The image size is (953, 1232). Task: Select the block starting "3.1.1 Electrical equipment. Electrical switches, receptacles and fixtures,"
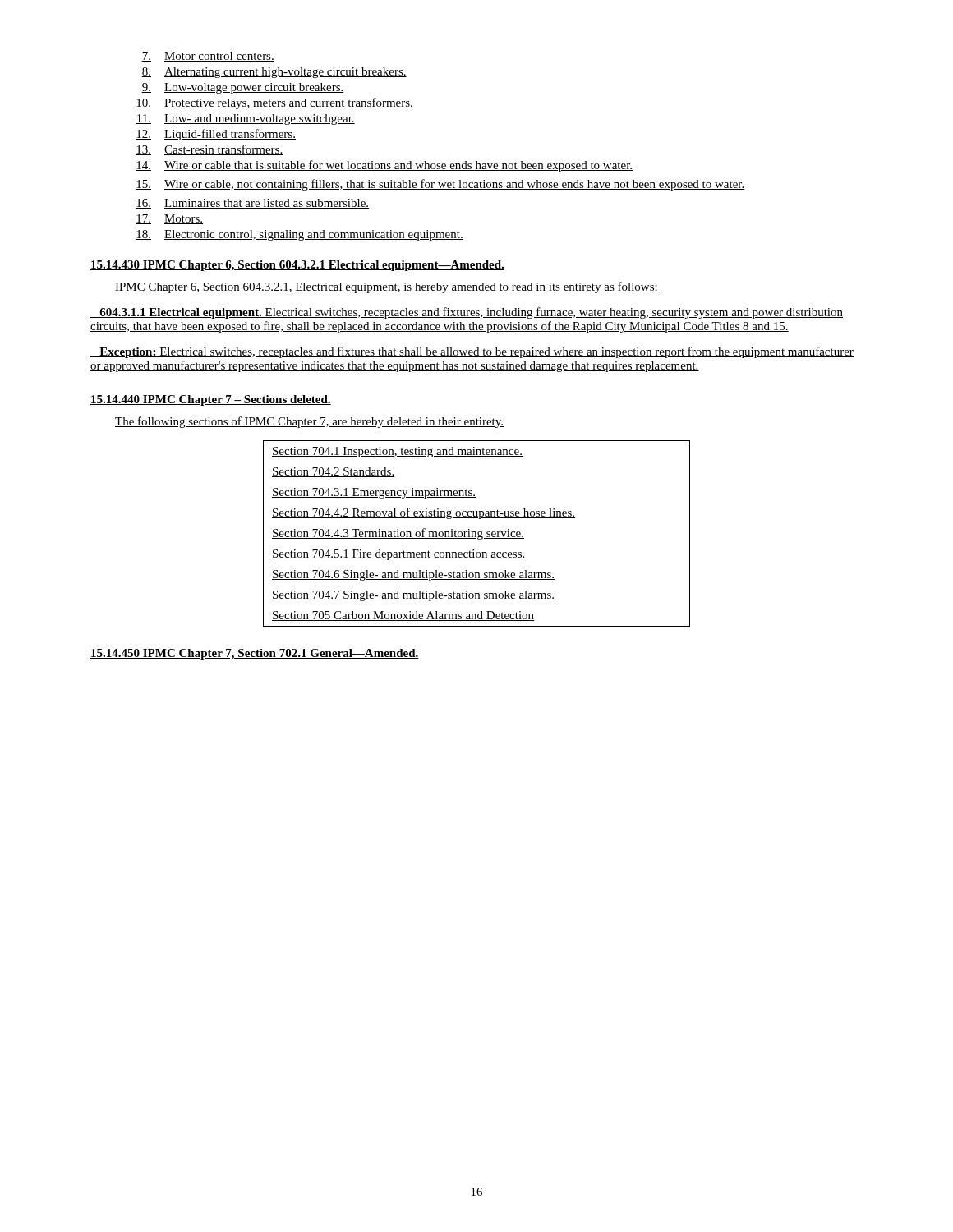467,319
